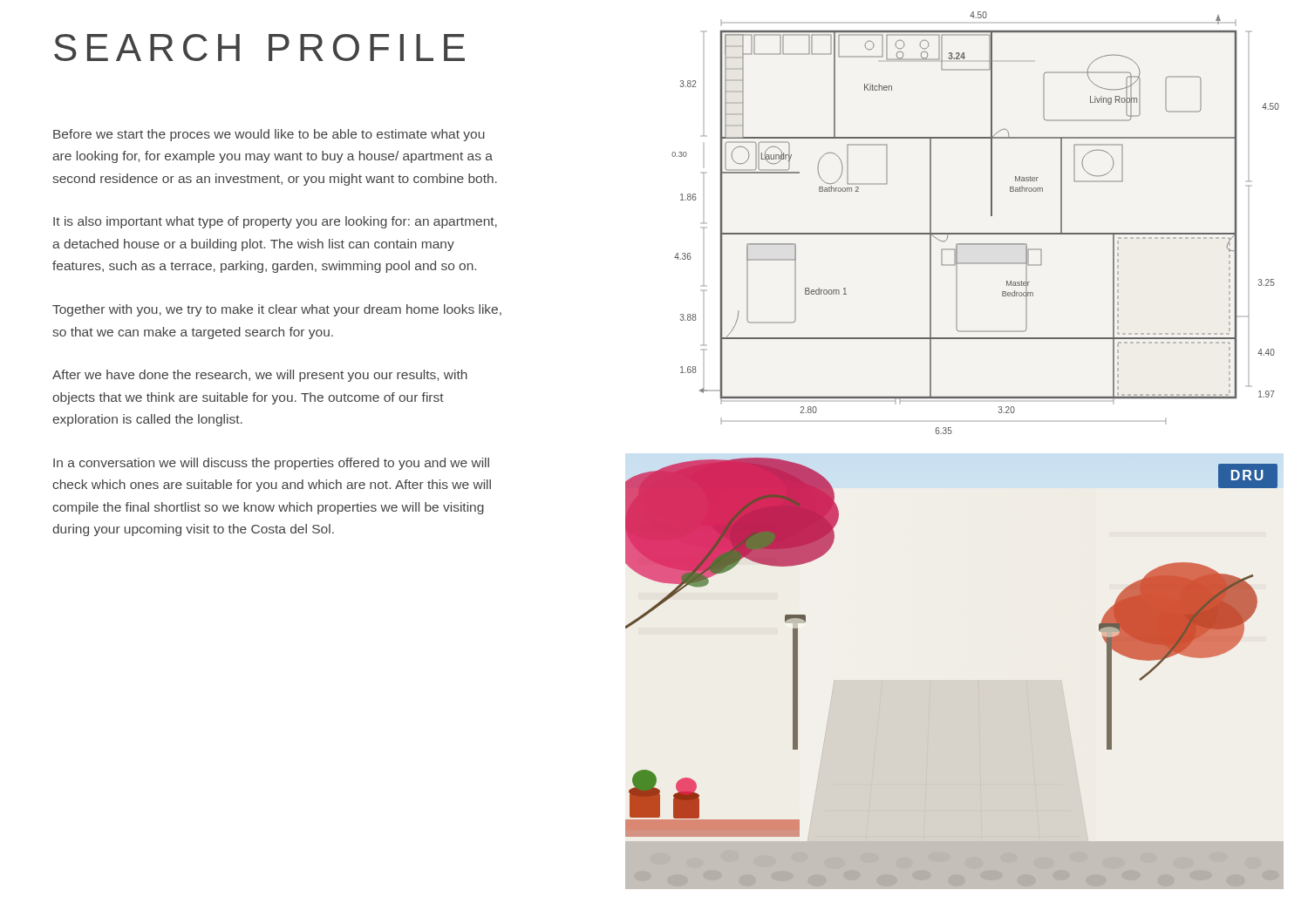
Task: Locate the block starting "In a conversation we will discuss the"
Action: 272,496
